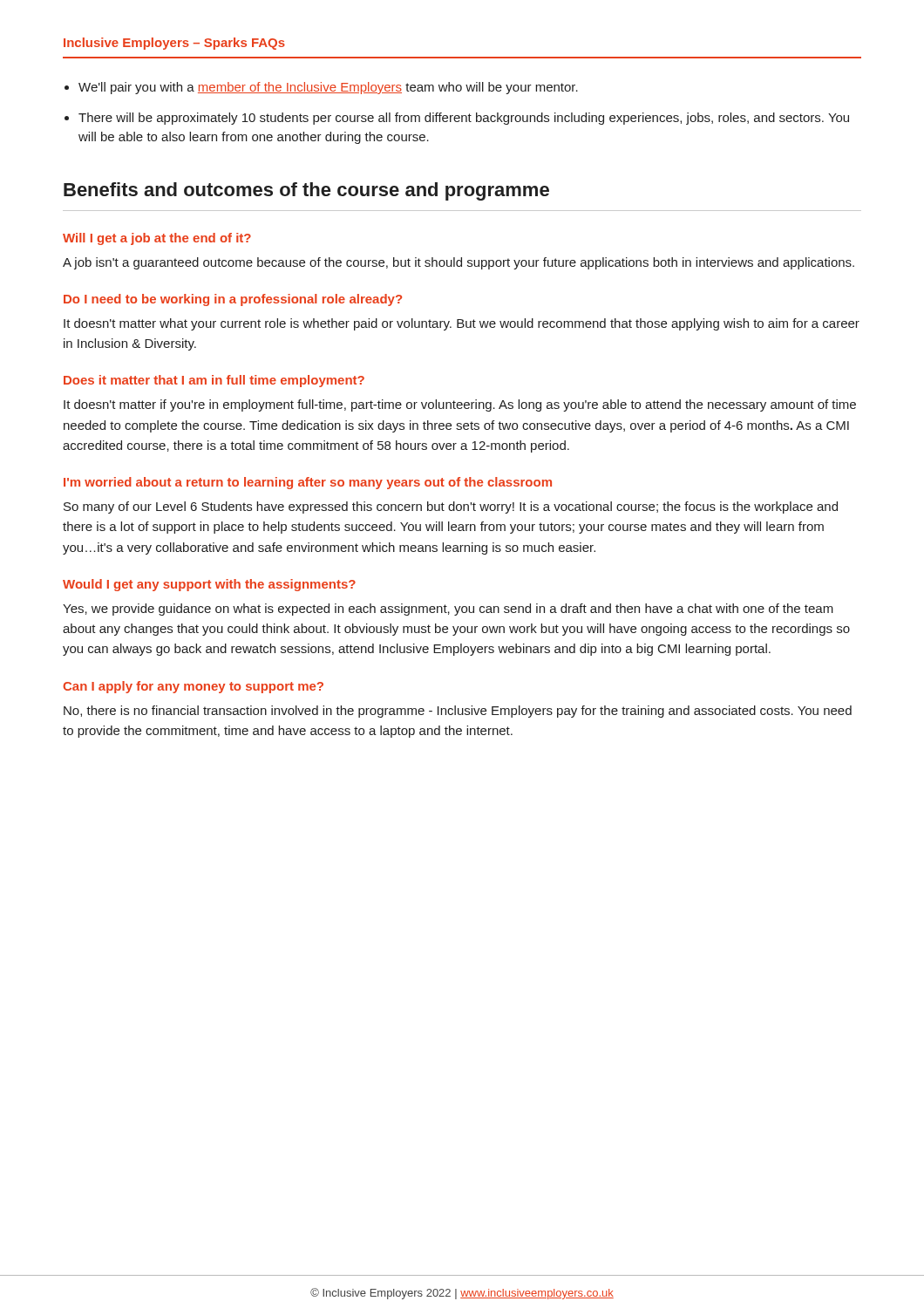Image resolution: width=924 pixels, height=1308 pixels.
Task: Locate the text starting "Would I get any support"
Action: tap(209, 584)
